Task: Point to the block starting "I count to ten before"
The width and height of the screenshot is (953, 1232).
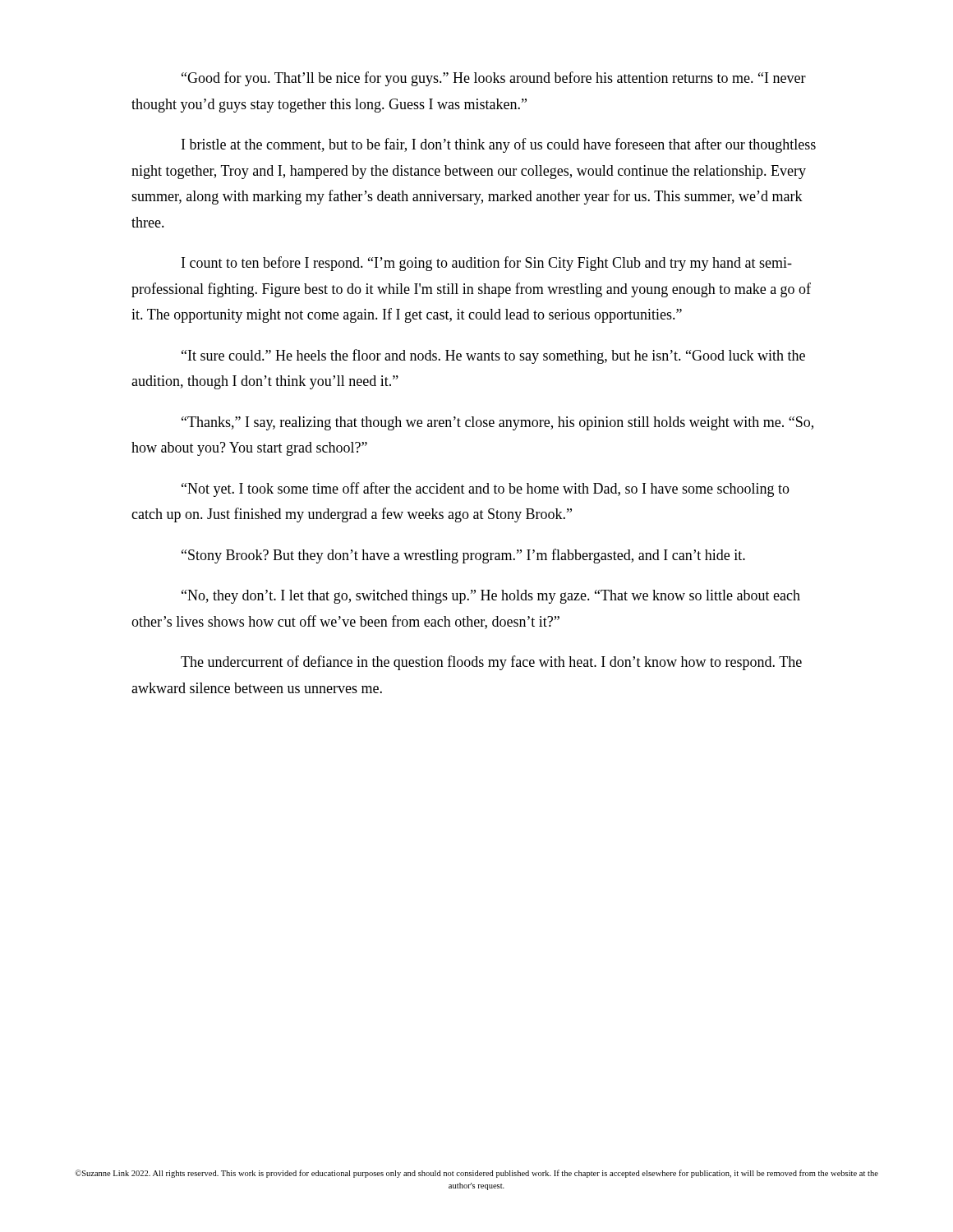Action: (x=471, y=289)
